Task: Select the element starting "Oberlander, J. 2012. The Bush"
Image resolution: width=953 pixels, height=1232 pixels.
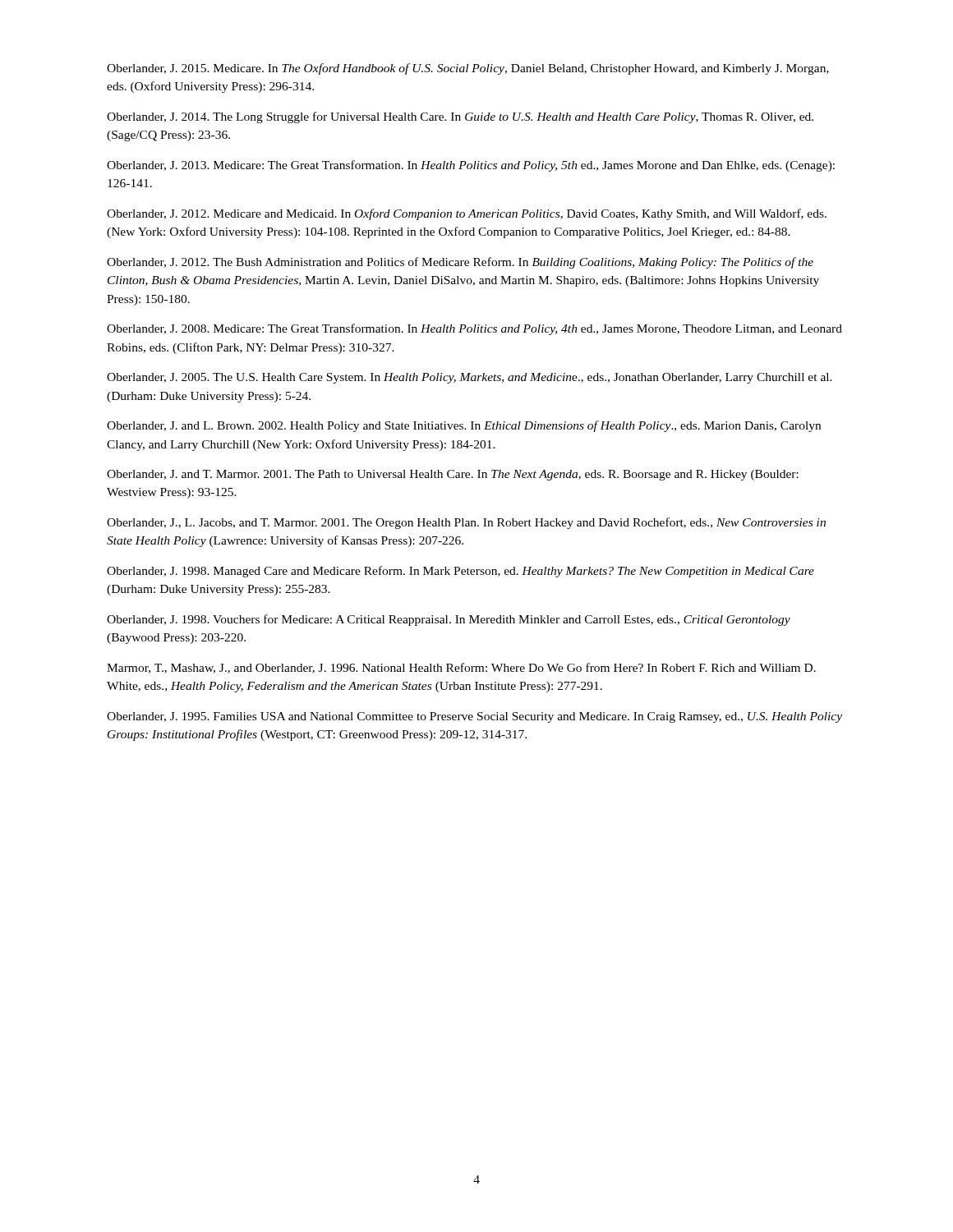Action: click(x=463, y=280)
